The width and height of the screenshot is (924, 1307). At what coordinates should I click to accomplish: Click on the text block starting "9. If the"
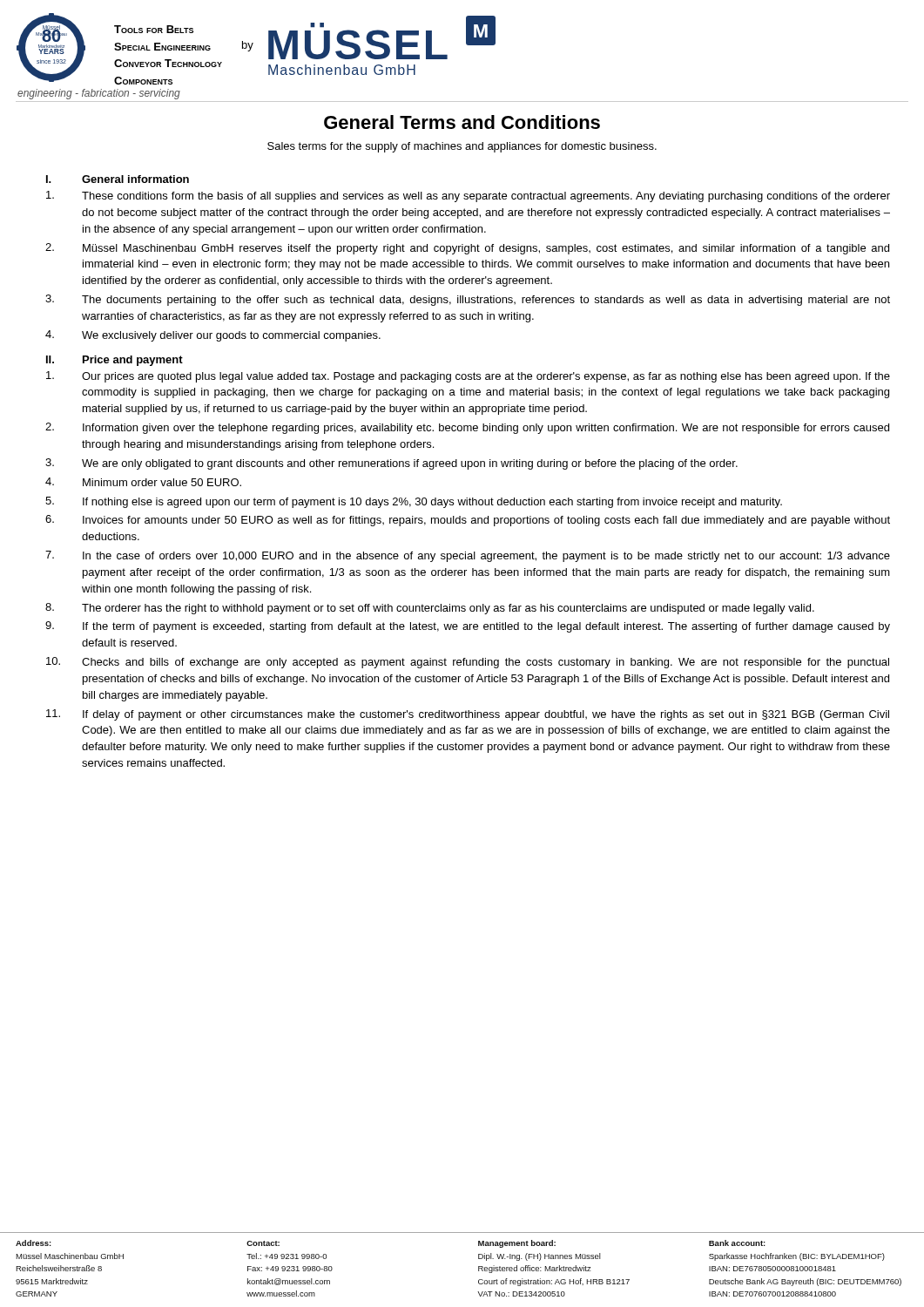coord(468,635)
